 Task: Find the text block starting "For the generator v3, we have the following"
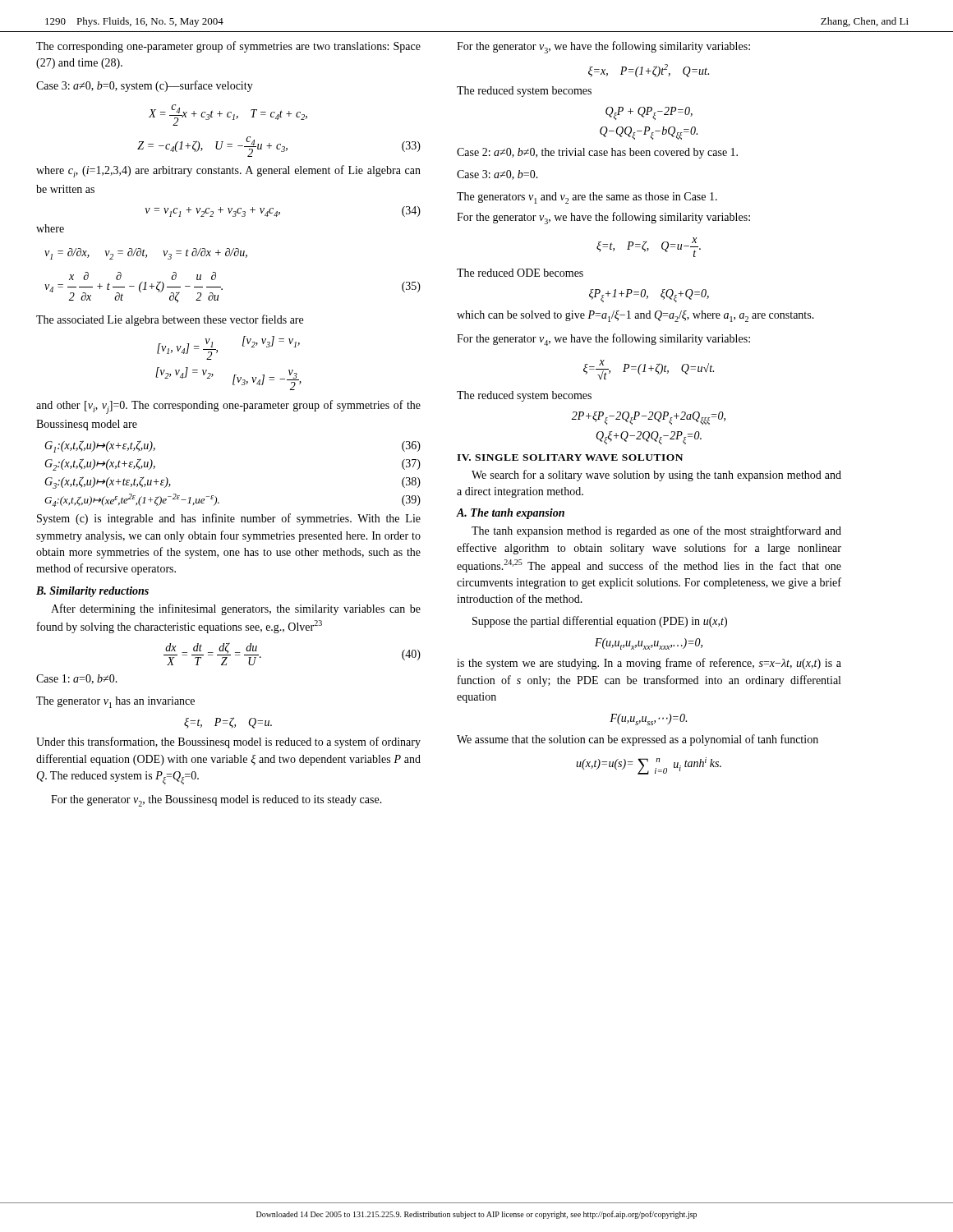[x=649, y=48]
